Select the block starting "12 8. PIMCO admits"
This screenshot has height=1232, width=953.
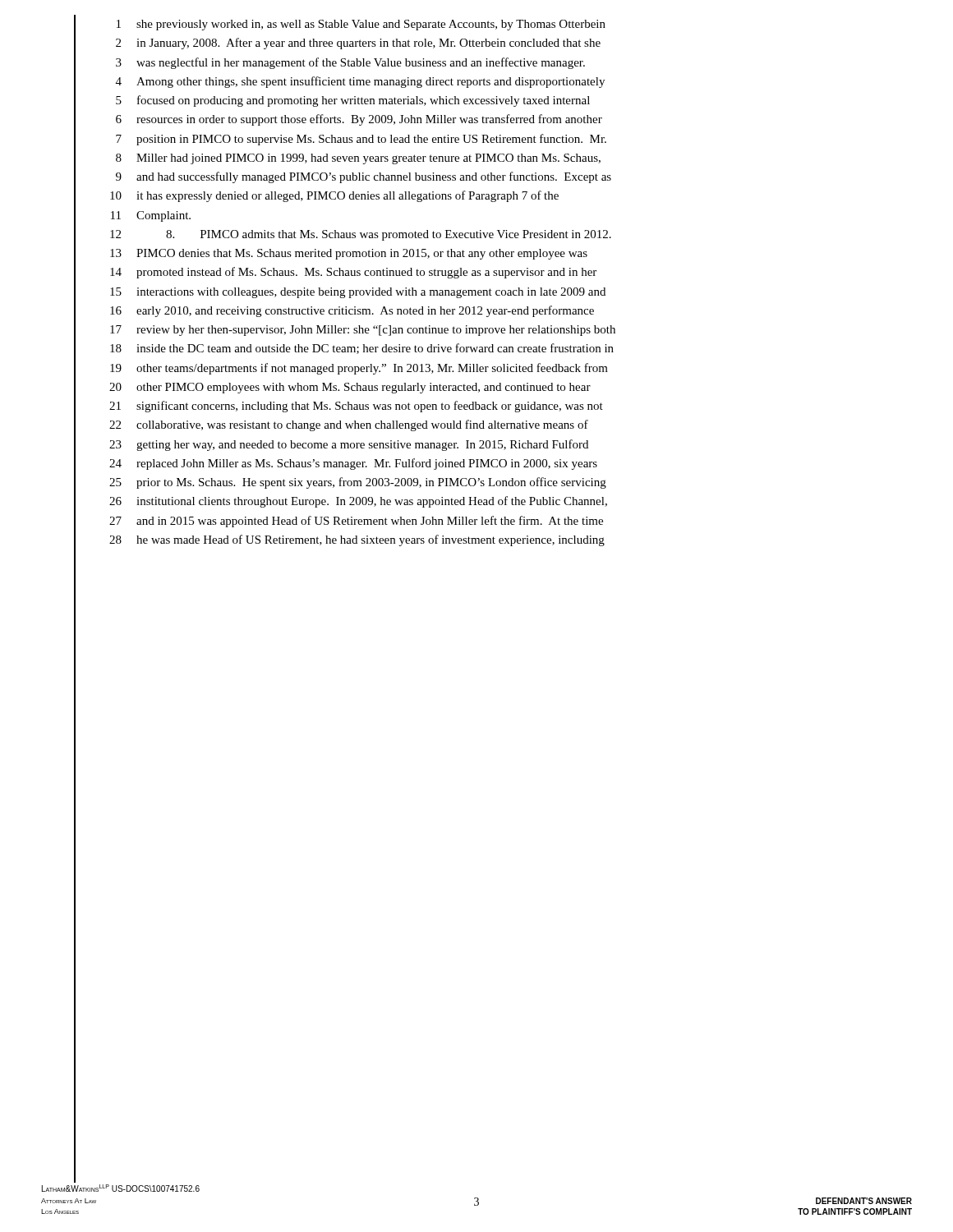point(501,387)
